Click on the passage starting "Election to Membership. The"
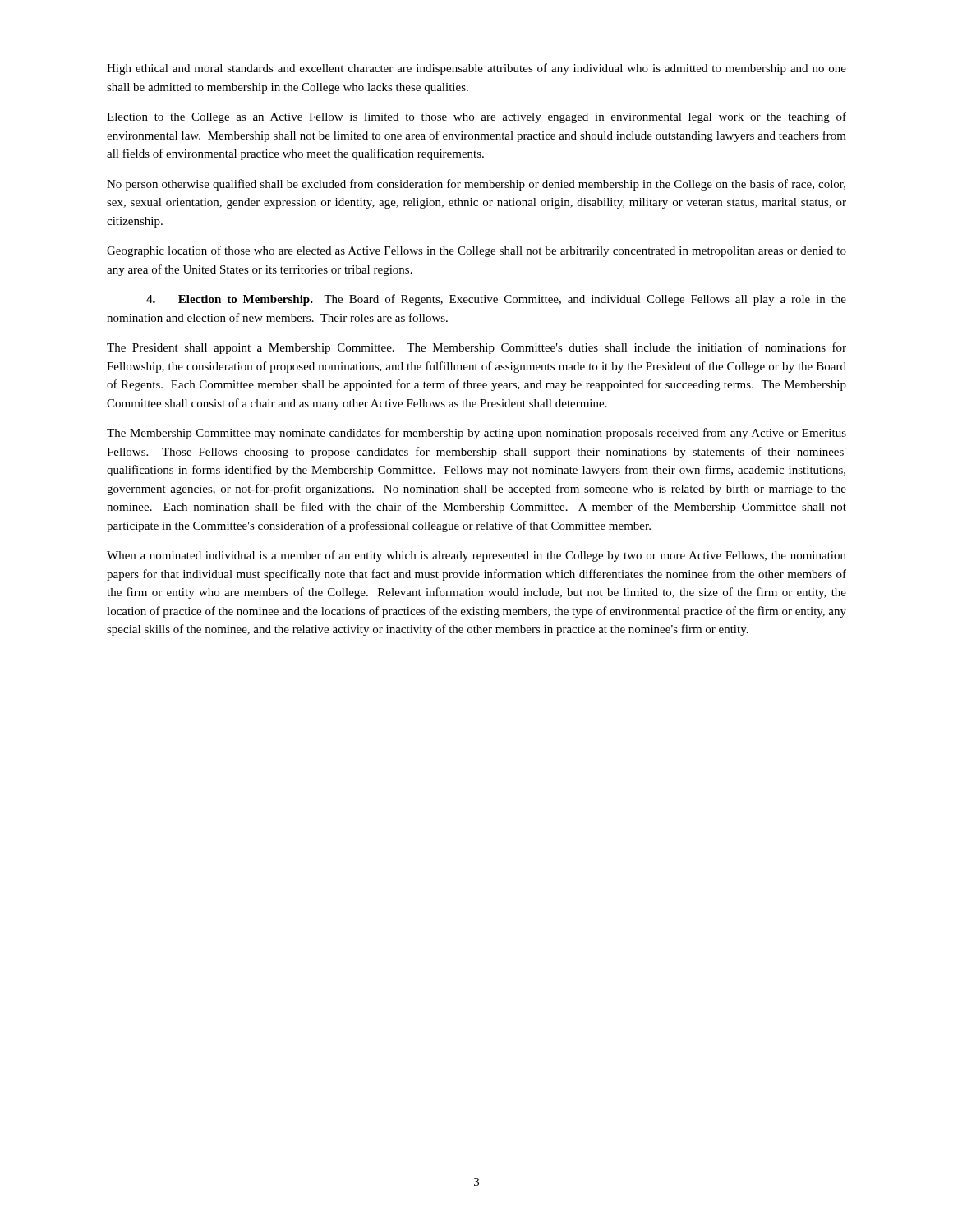The image size is (953, 1232). [x=476, y=308]
